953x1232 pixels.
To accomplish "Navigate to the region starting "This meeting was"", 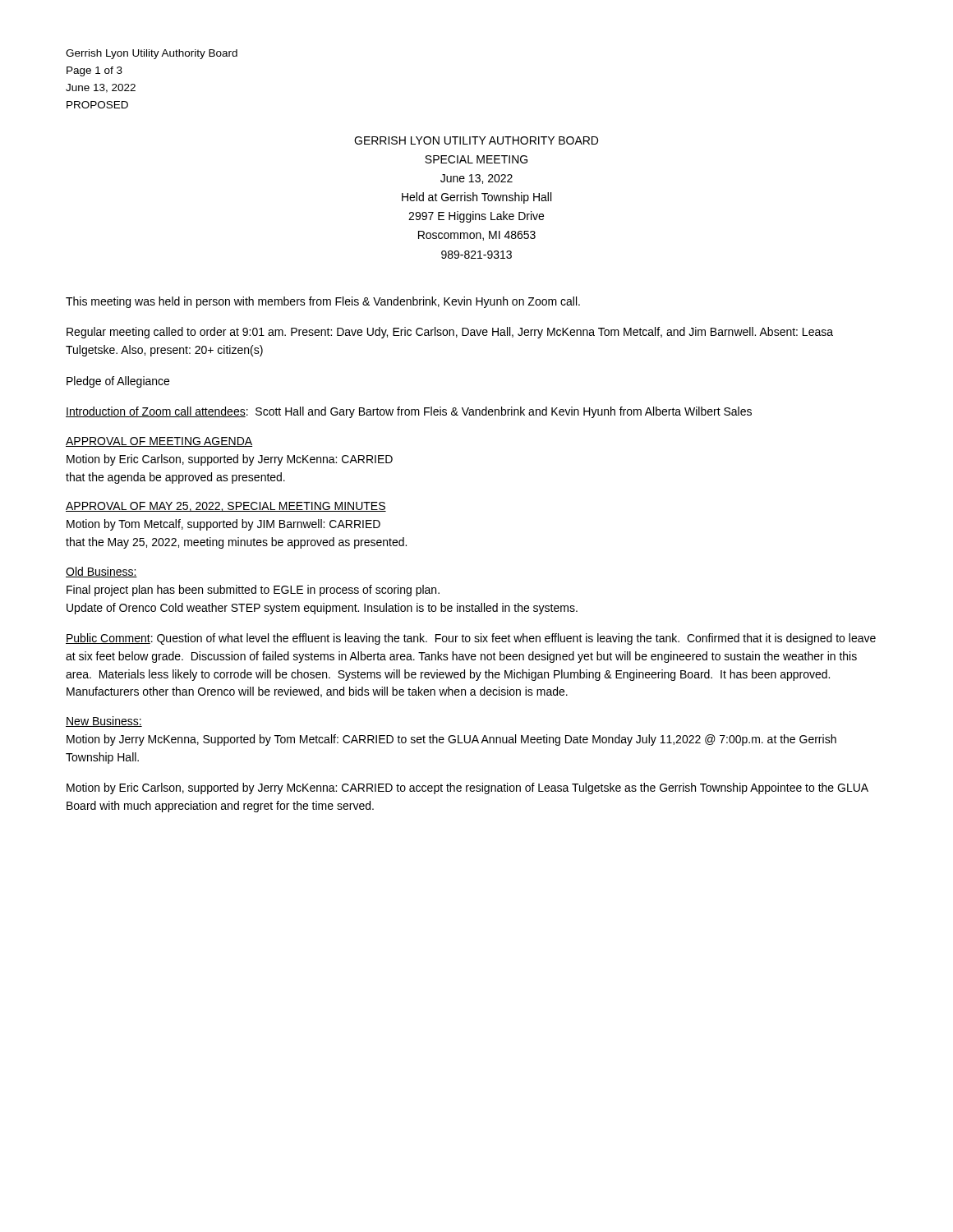I will point(323,301).
